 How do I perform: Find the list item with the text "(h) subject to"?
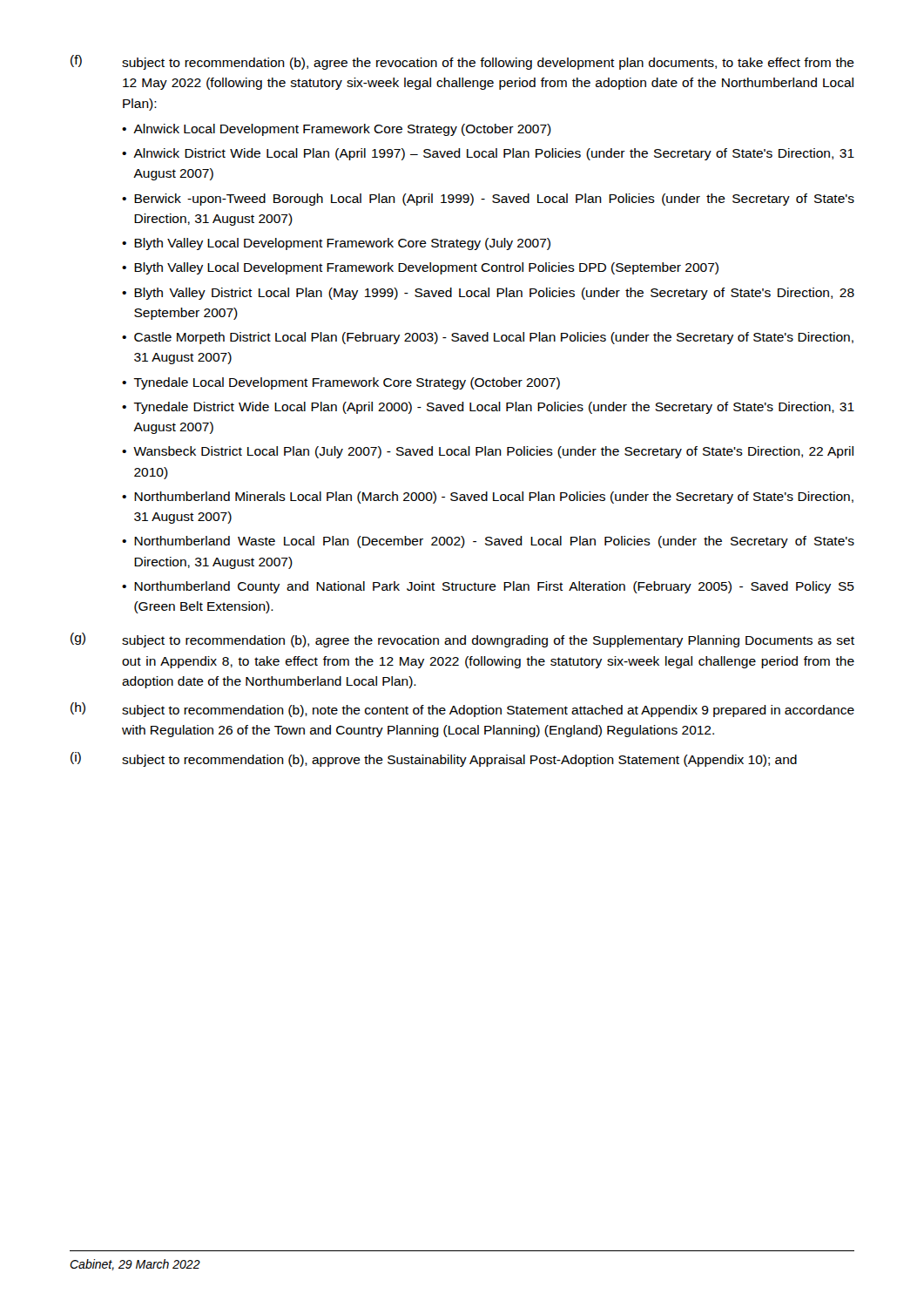pyautogui.click(x=462, y=720)
